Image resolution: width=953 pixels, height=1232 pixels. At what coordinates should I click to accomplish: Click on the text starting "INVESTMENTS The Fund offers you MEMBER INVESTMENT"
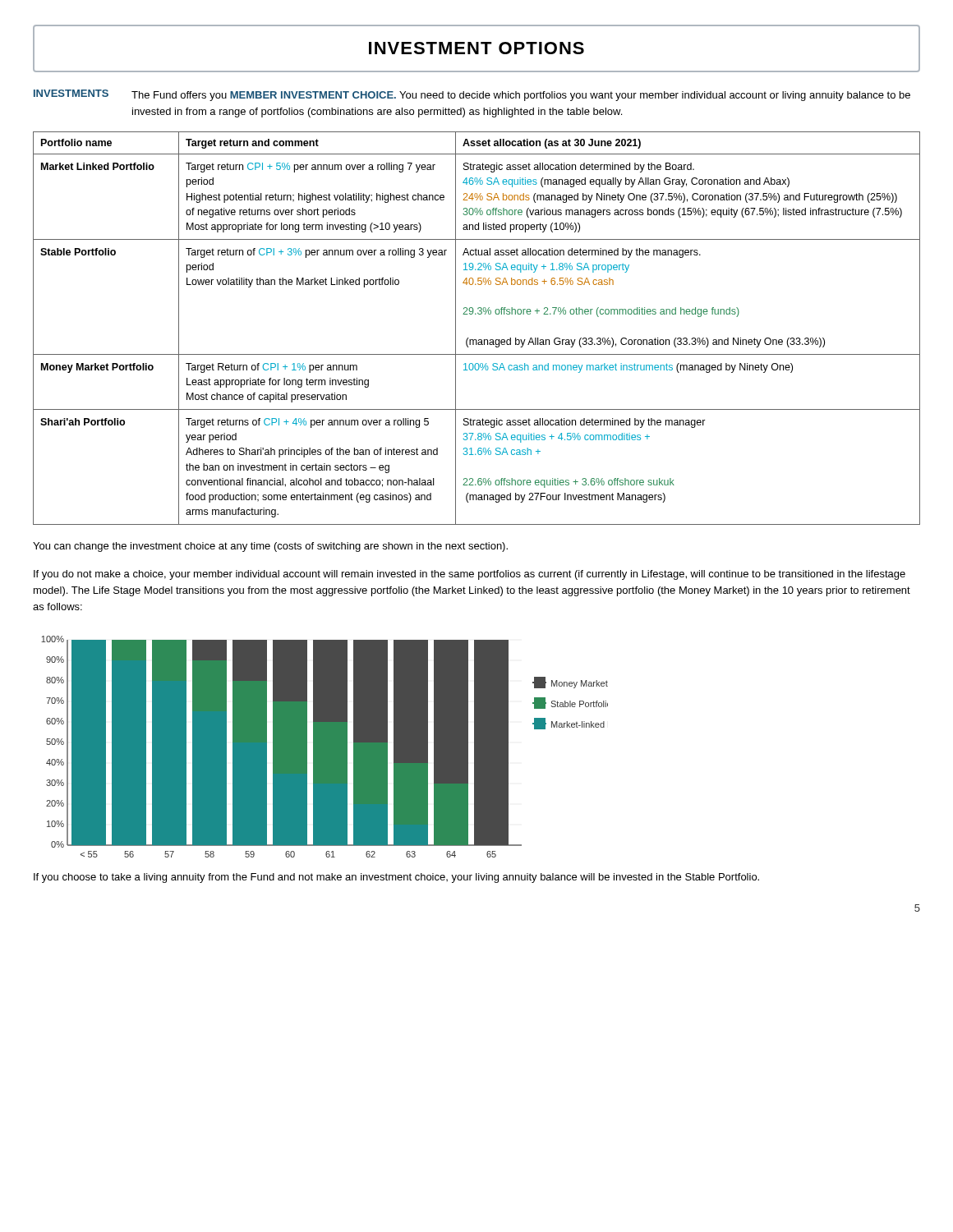pos(476,104)
